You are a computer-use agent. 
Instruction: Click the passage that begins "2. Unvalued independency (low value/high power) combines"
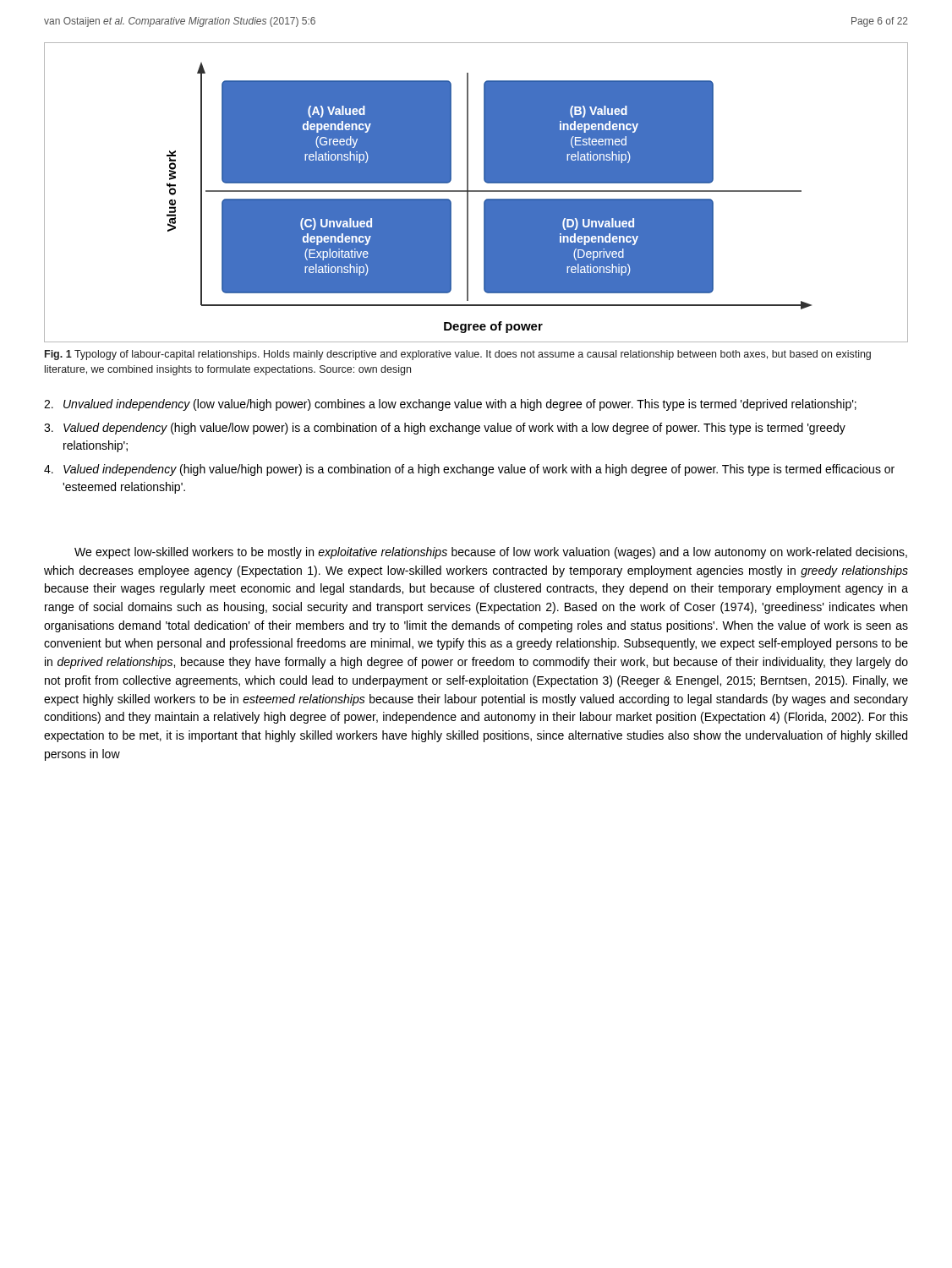(x=451, y=404)
